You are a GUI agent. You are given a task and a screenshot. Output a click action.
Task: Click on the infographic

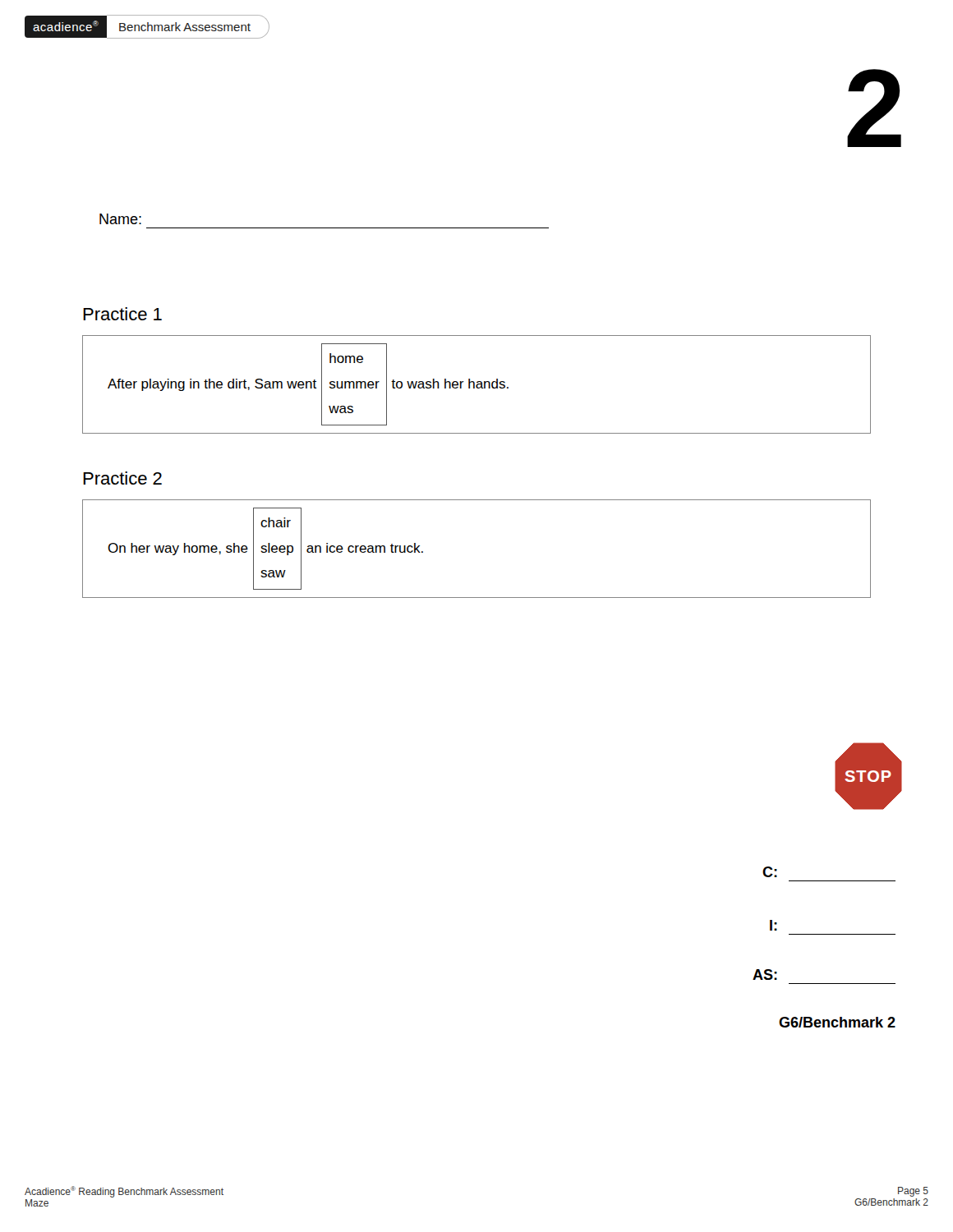pos(868,776)
